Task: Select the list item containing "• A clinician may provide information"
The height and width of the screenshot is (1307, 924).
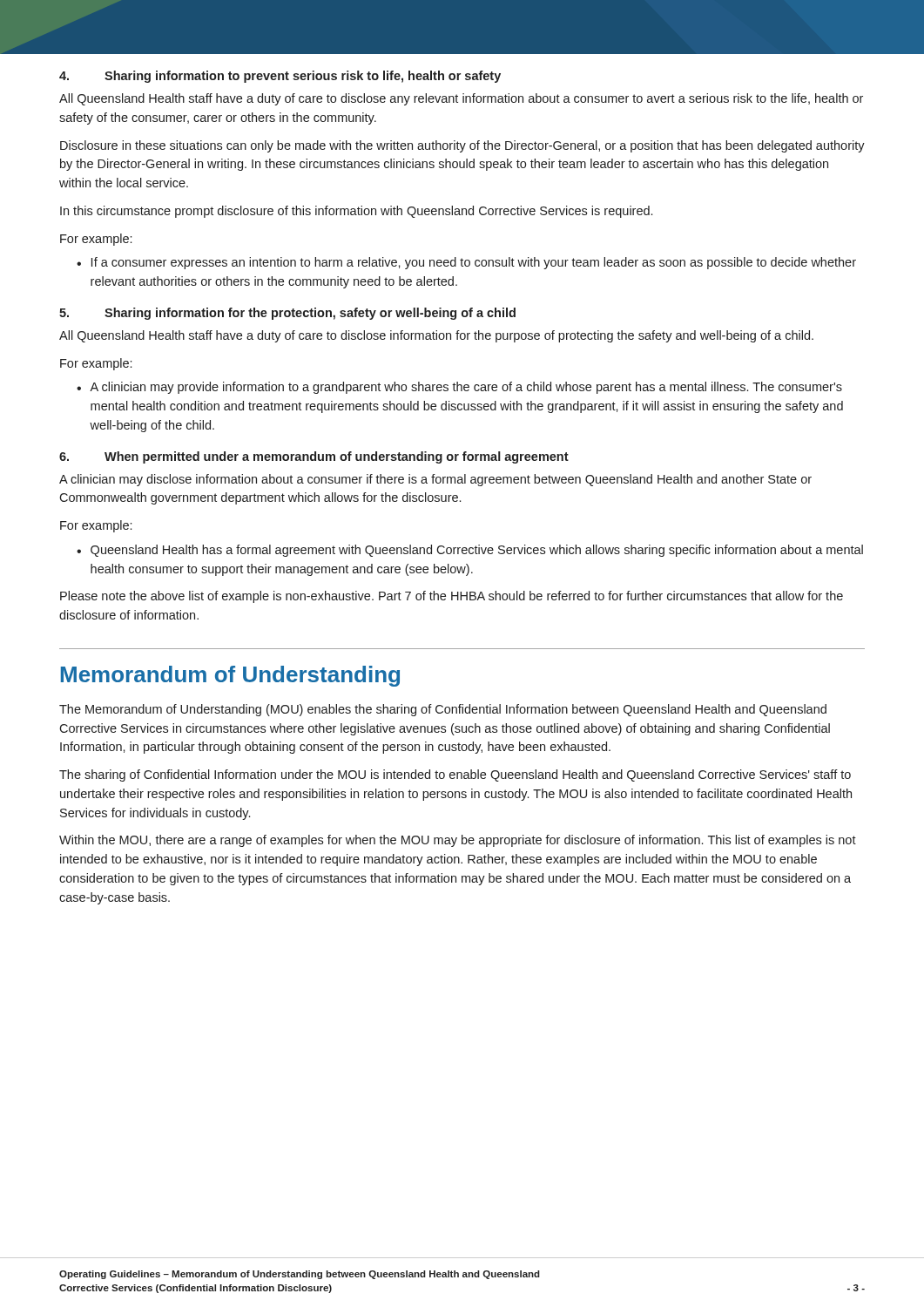Action: (471, 407)
